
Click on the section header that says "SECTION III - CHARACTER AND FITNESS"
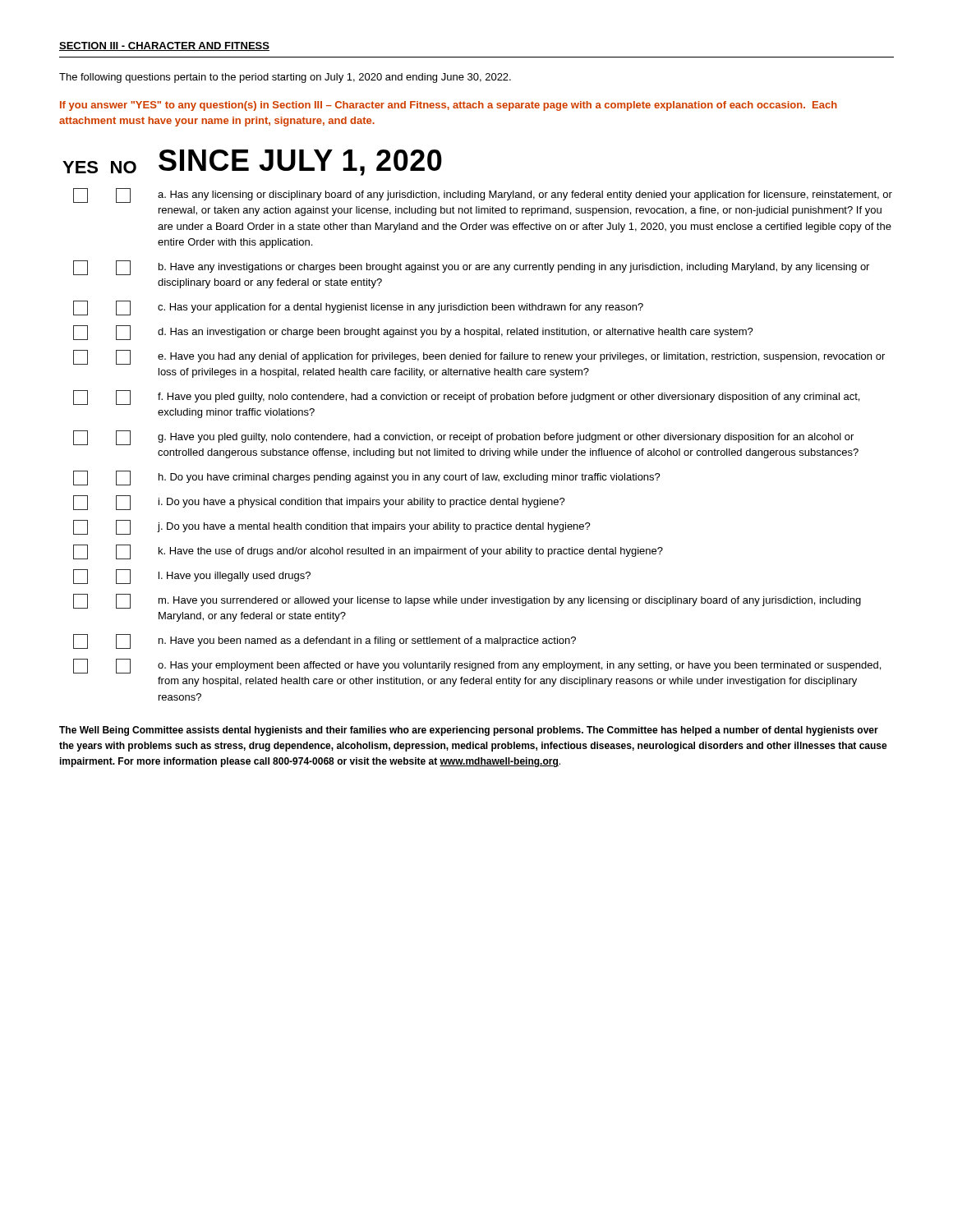click(164, 46)
